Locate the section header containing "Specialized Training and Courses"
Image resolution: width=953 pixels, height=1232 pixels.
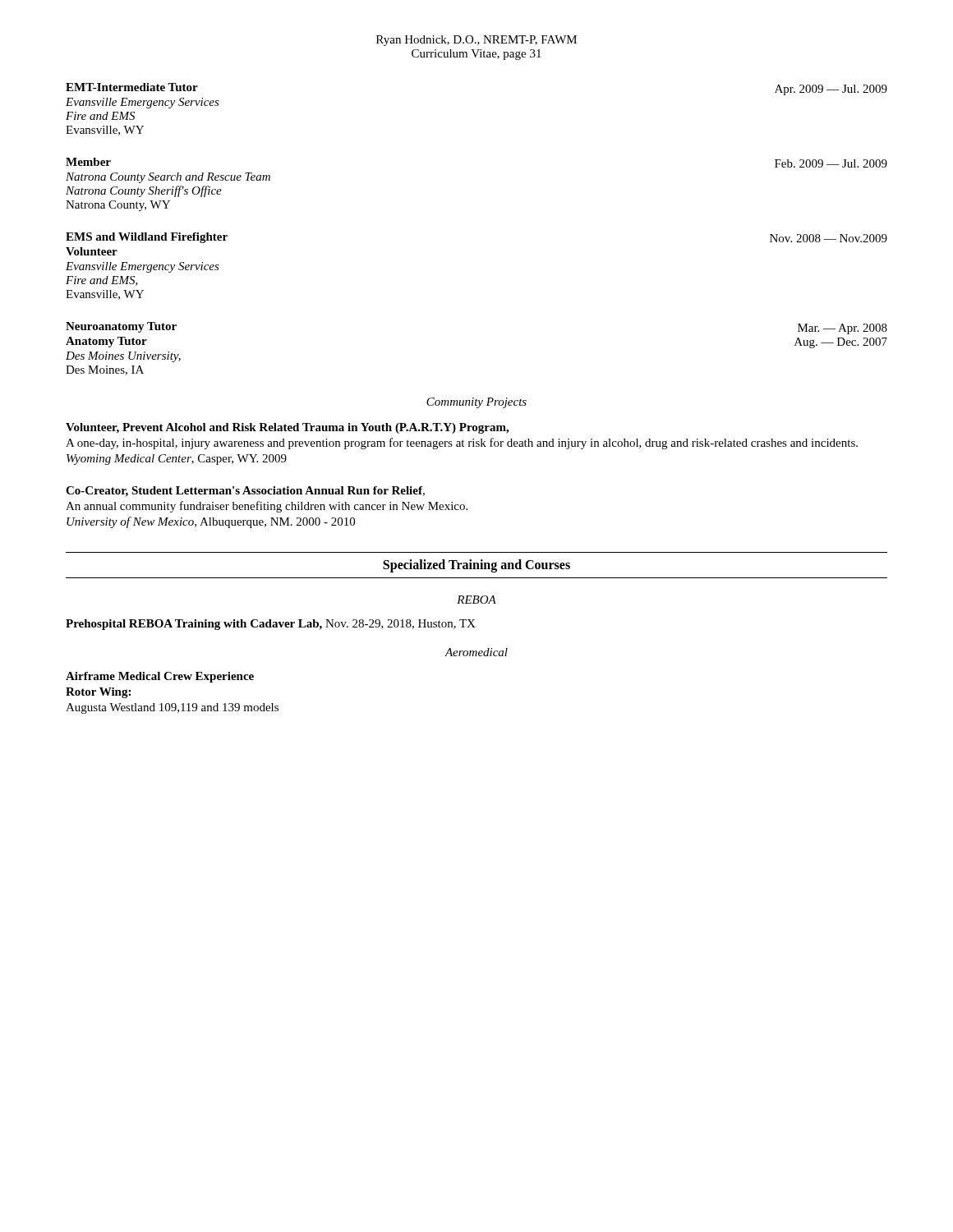(476, 565)
